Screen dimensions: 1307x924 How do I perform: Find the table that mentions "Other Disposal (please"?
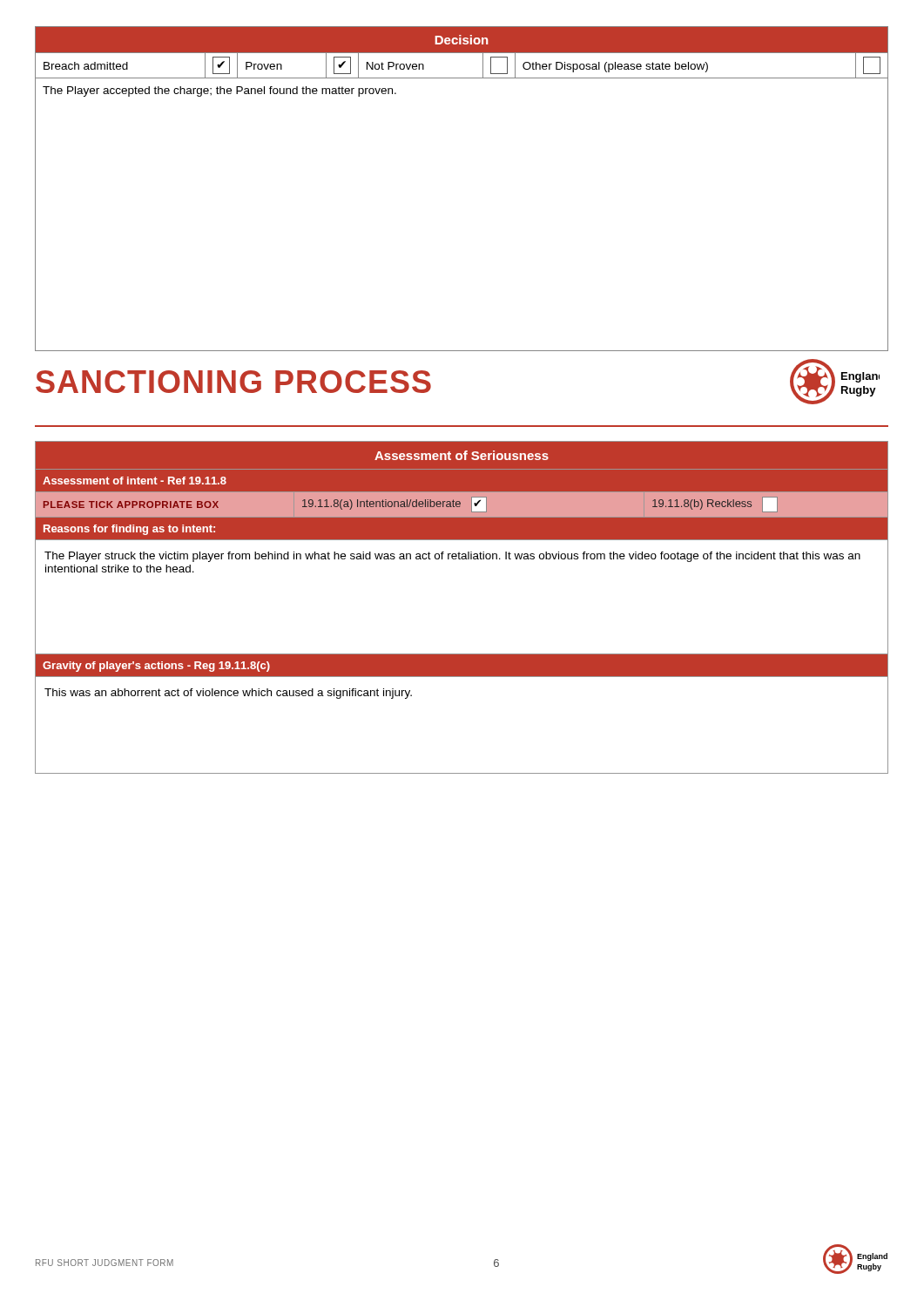(x=462, y=189)
